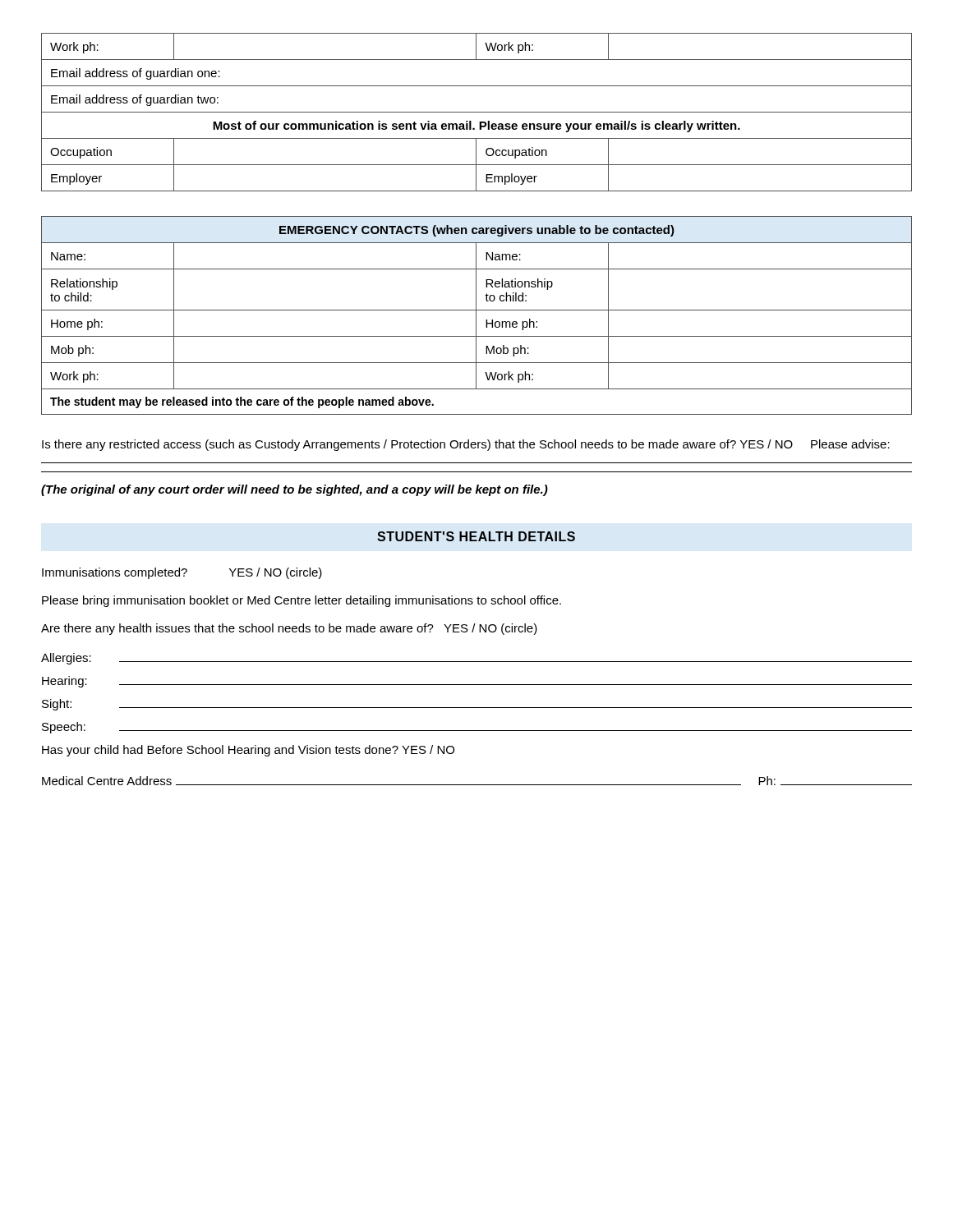This screenshot has width=953, height=1232.
Task: Click the passage that begins "Has your child had Before School"
Action: [248, 751]
